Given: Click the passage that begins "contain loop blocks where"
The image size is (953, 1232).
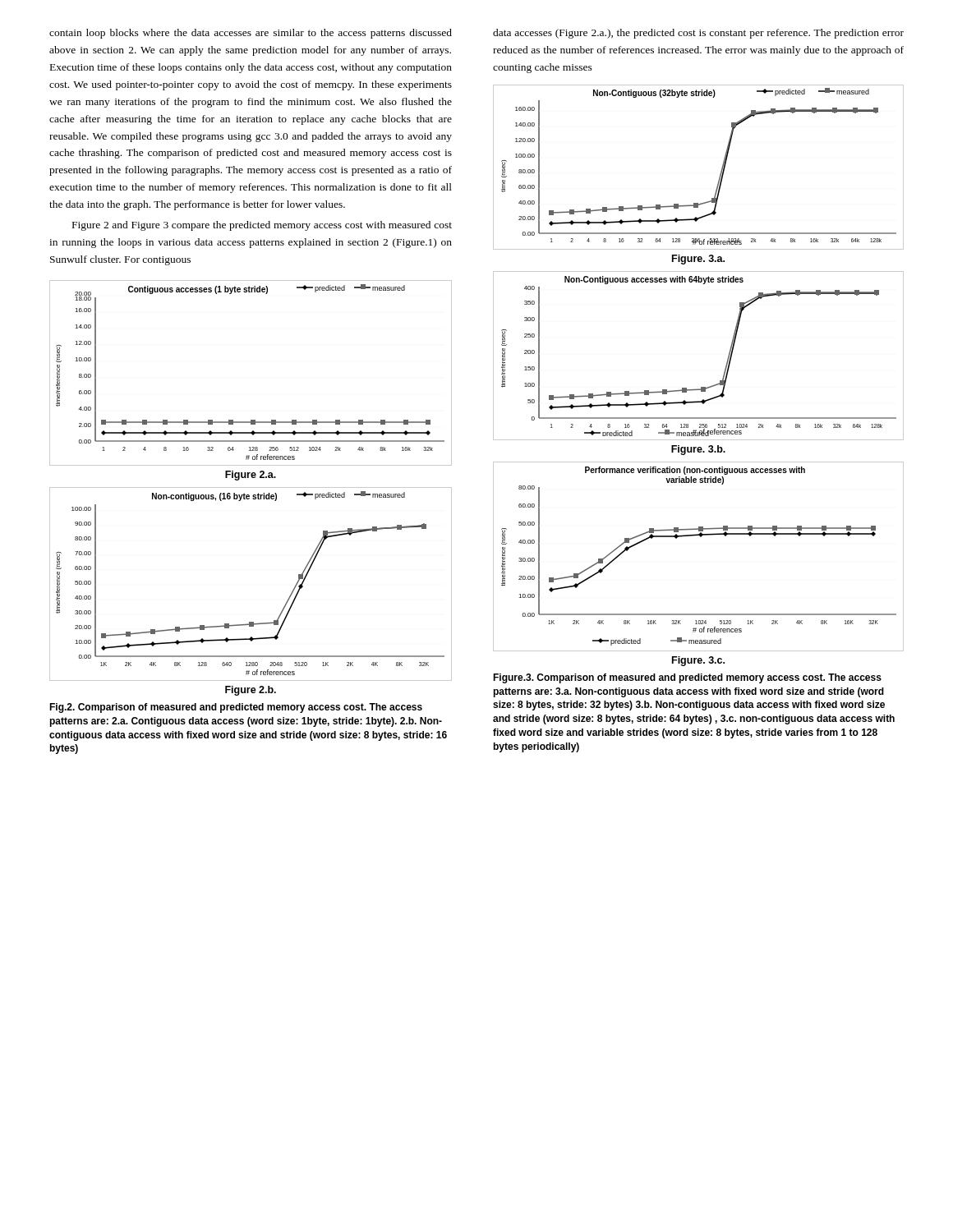Looking at the screenshot, I should 251,147.
